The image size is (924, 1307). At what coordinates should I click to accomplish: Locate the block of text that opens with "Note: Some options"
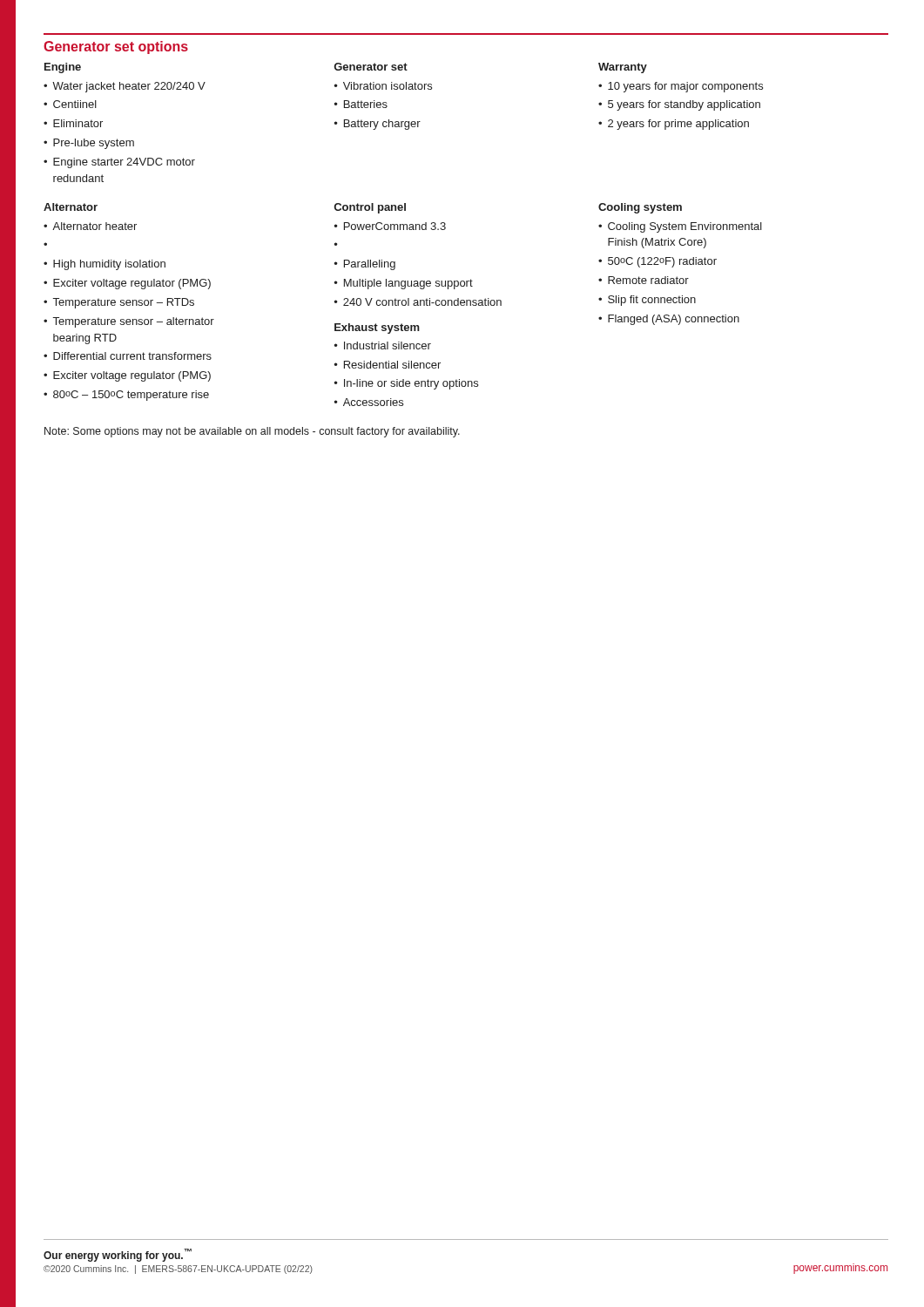click(252, 431)
